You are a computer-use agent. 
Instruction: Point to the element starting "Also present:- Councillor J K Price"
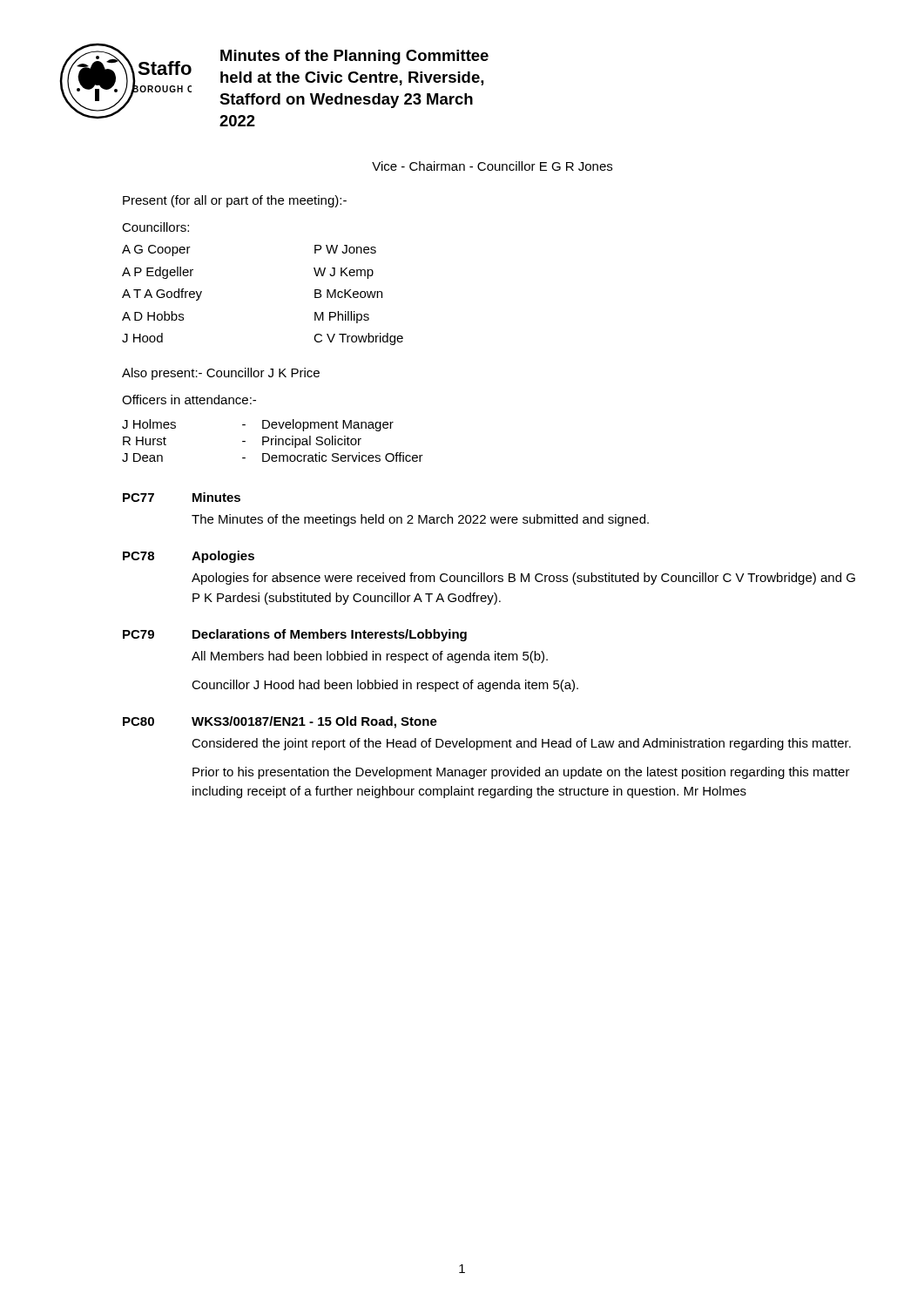click(221, 372)
